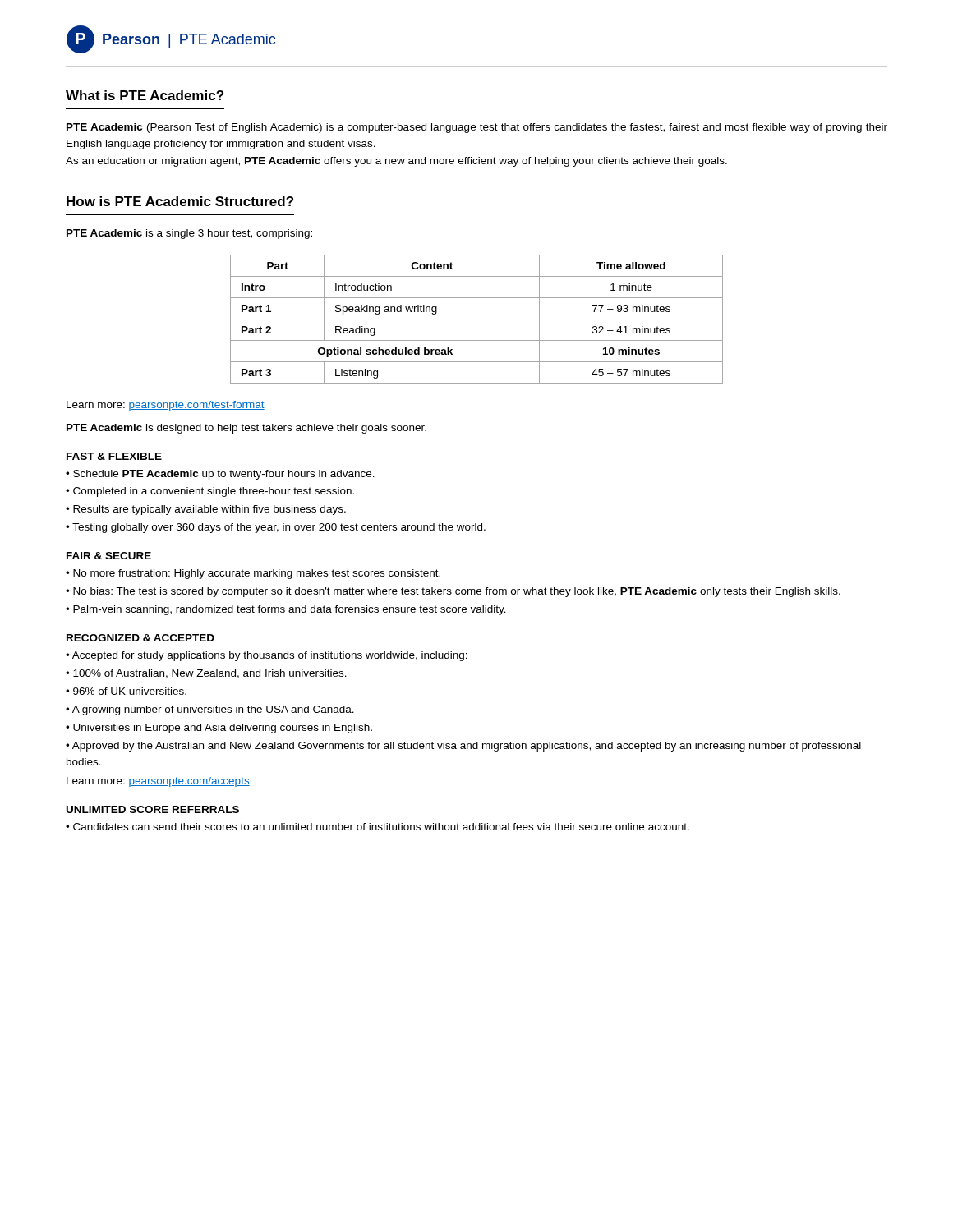Click where it says "UNLIMITED SCORE REFERRALS"

[x=153, y=809]
